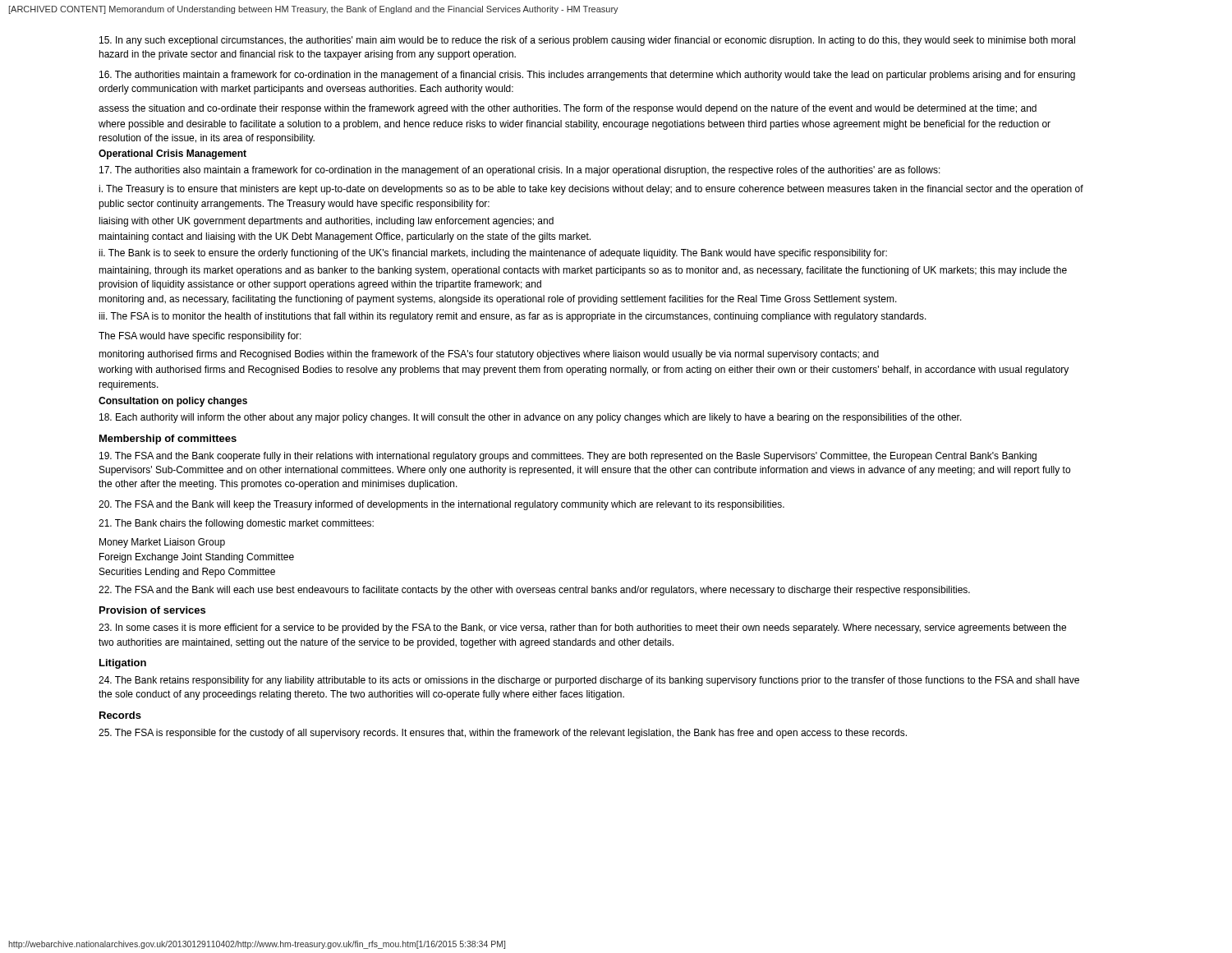Select the element starting "The FSA would have specific responsibility"

click(200, 336)
